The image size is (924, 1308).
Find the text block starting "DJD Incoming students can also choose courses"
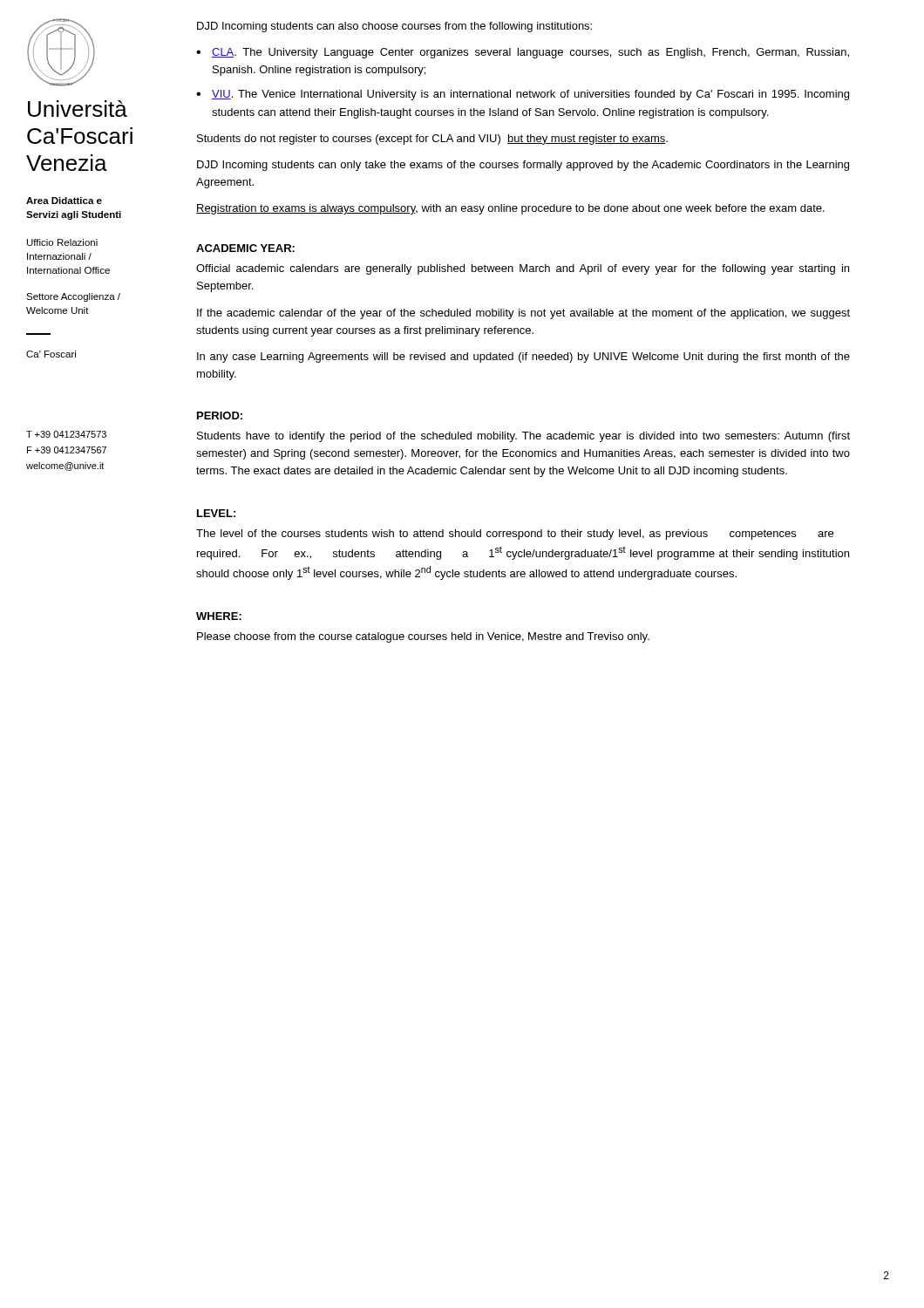click(395, 26)
